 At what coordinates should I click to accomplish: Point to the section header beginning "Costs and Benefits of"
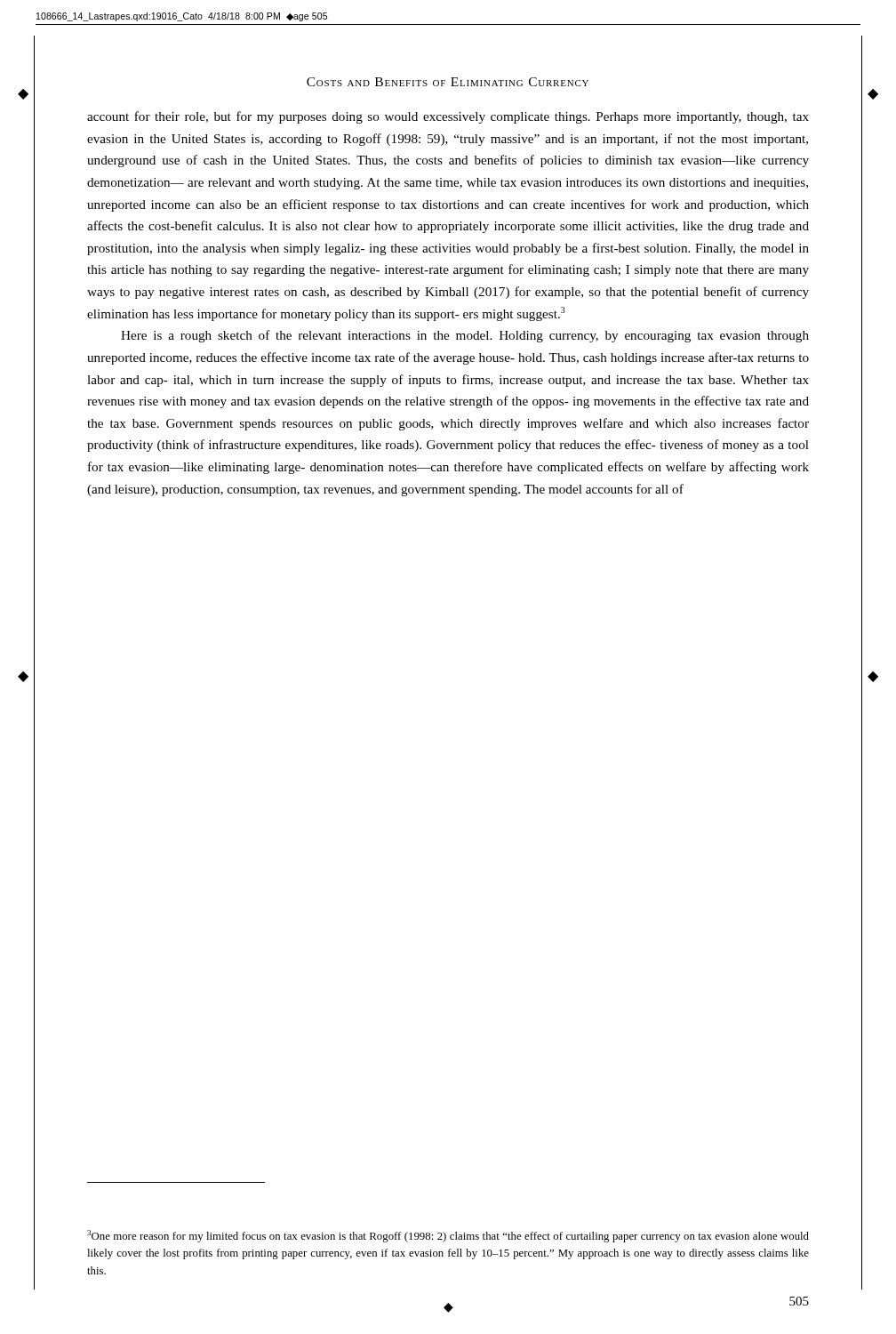[448, 81]
